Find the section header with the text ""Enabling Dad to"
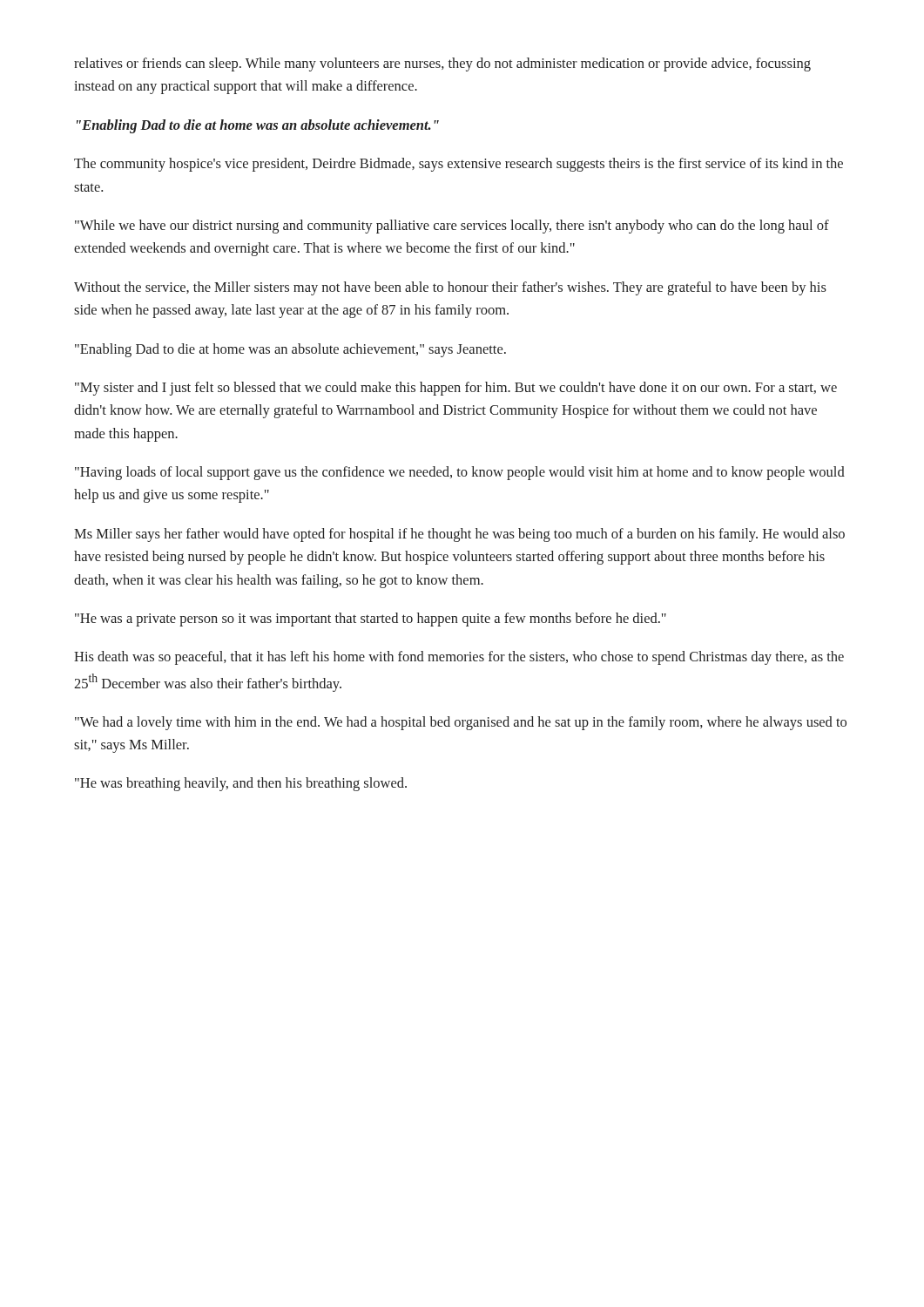The width and height of the screenshot is (924, 1307). (x=257, y=125)
